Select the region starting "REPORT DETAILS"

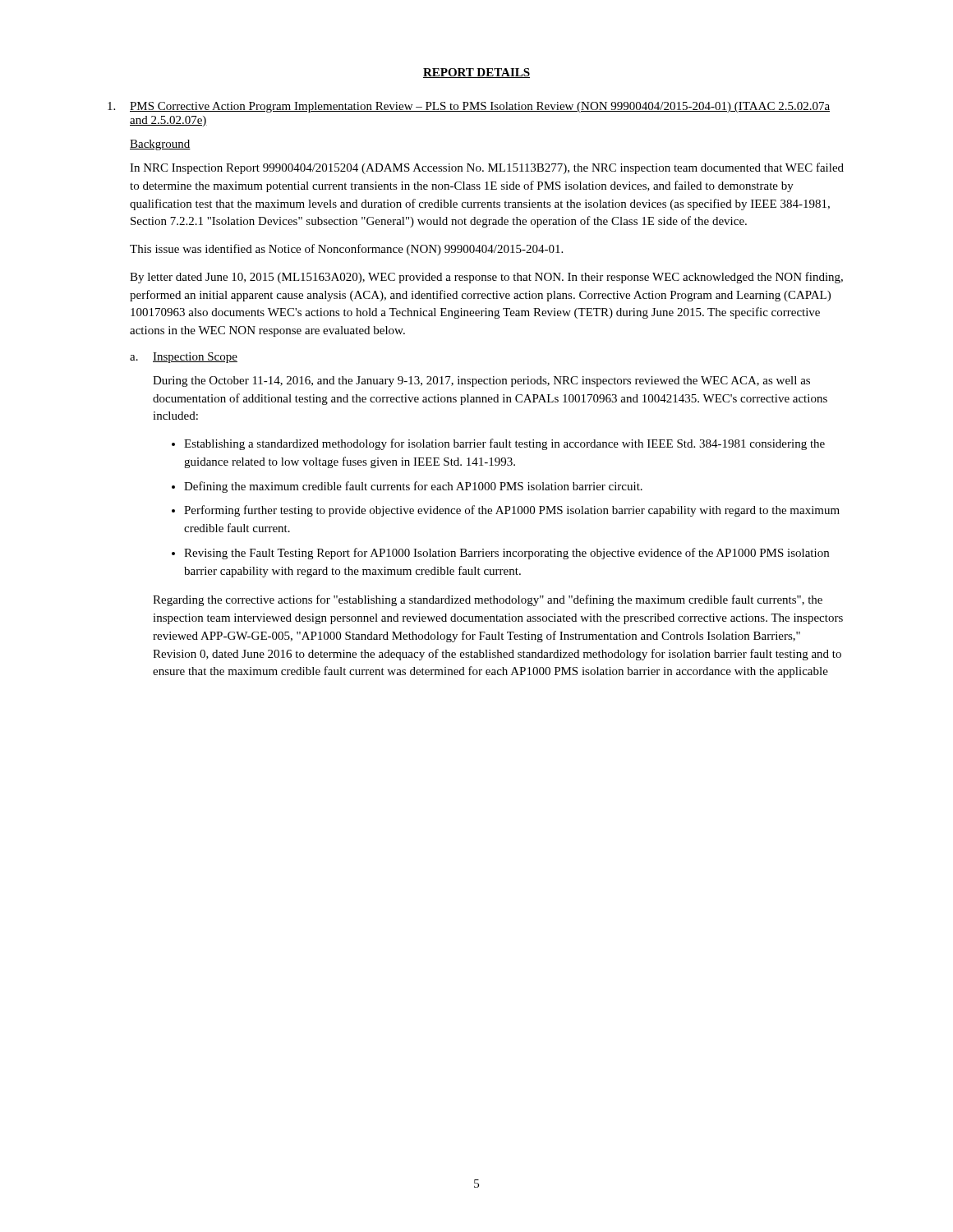click(476, 72)
